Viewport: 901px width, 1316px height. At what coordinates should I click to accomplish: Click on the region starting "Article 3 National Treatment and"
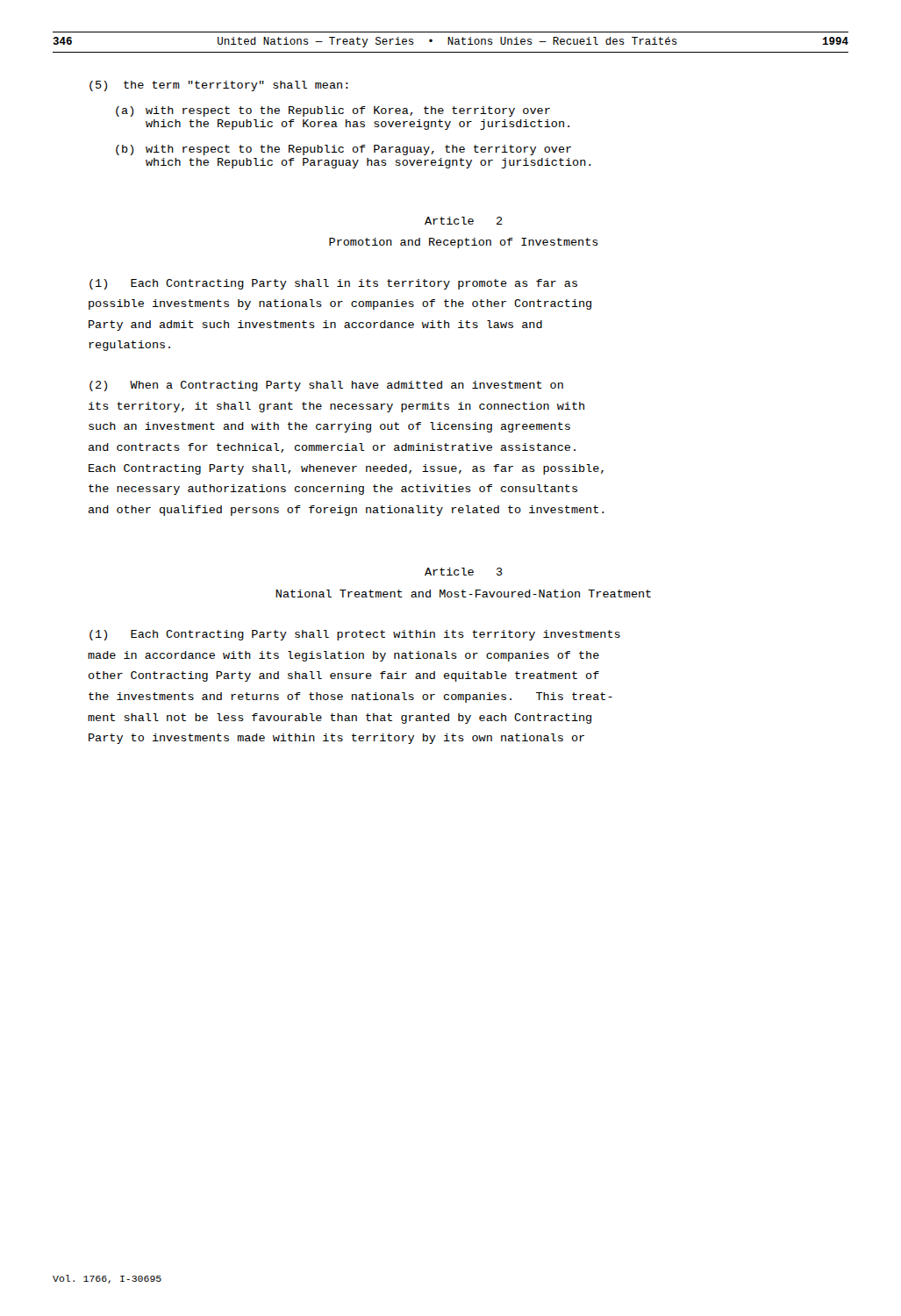pyautogui.click(x=464, y=584)
